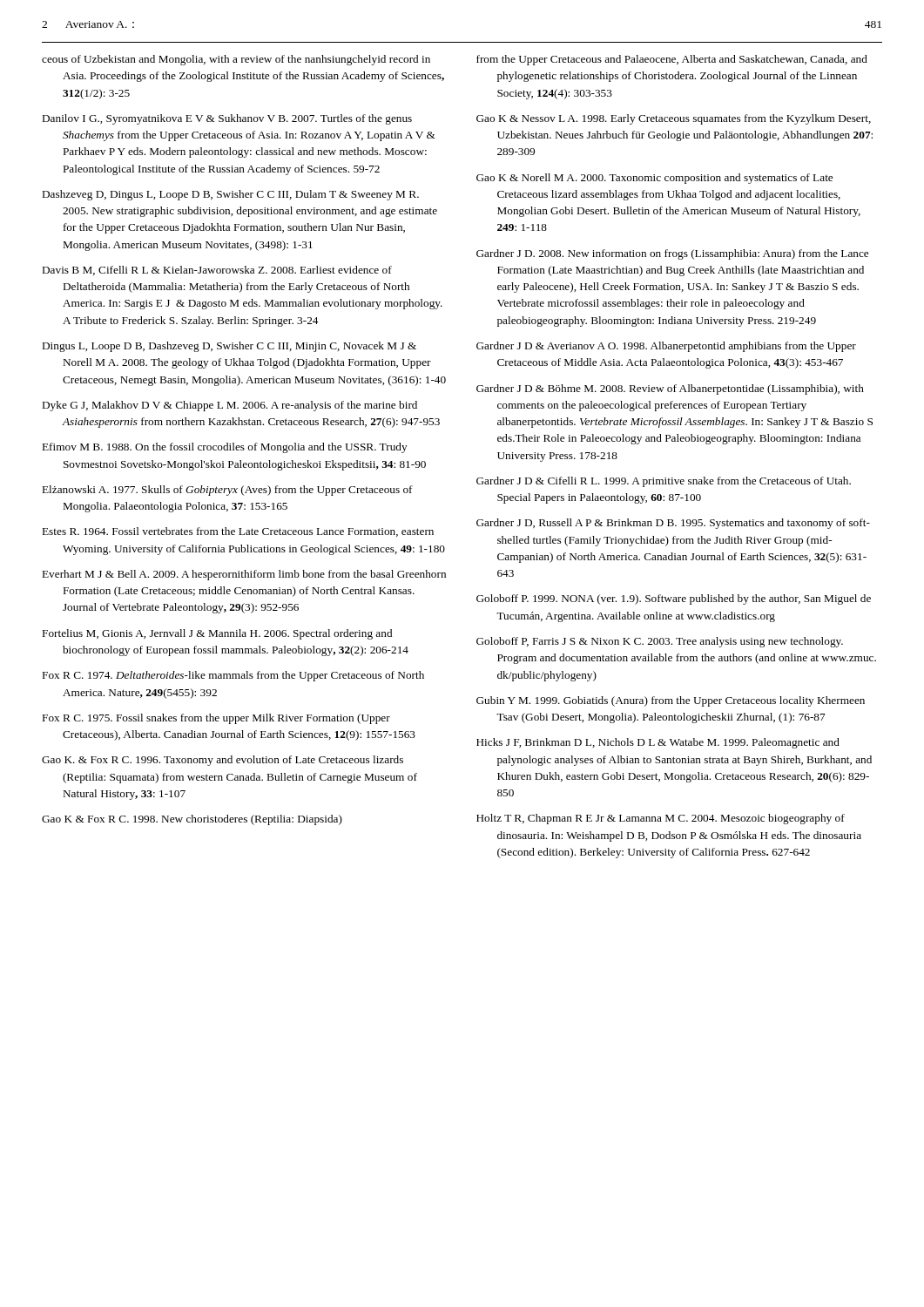This screenshot has width=924, height=1307.
Task: Navigate to the block starting "Goloboff P. 1999. NONA (ver. 1.9). Software"
Action: (x=679, y=607)
